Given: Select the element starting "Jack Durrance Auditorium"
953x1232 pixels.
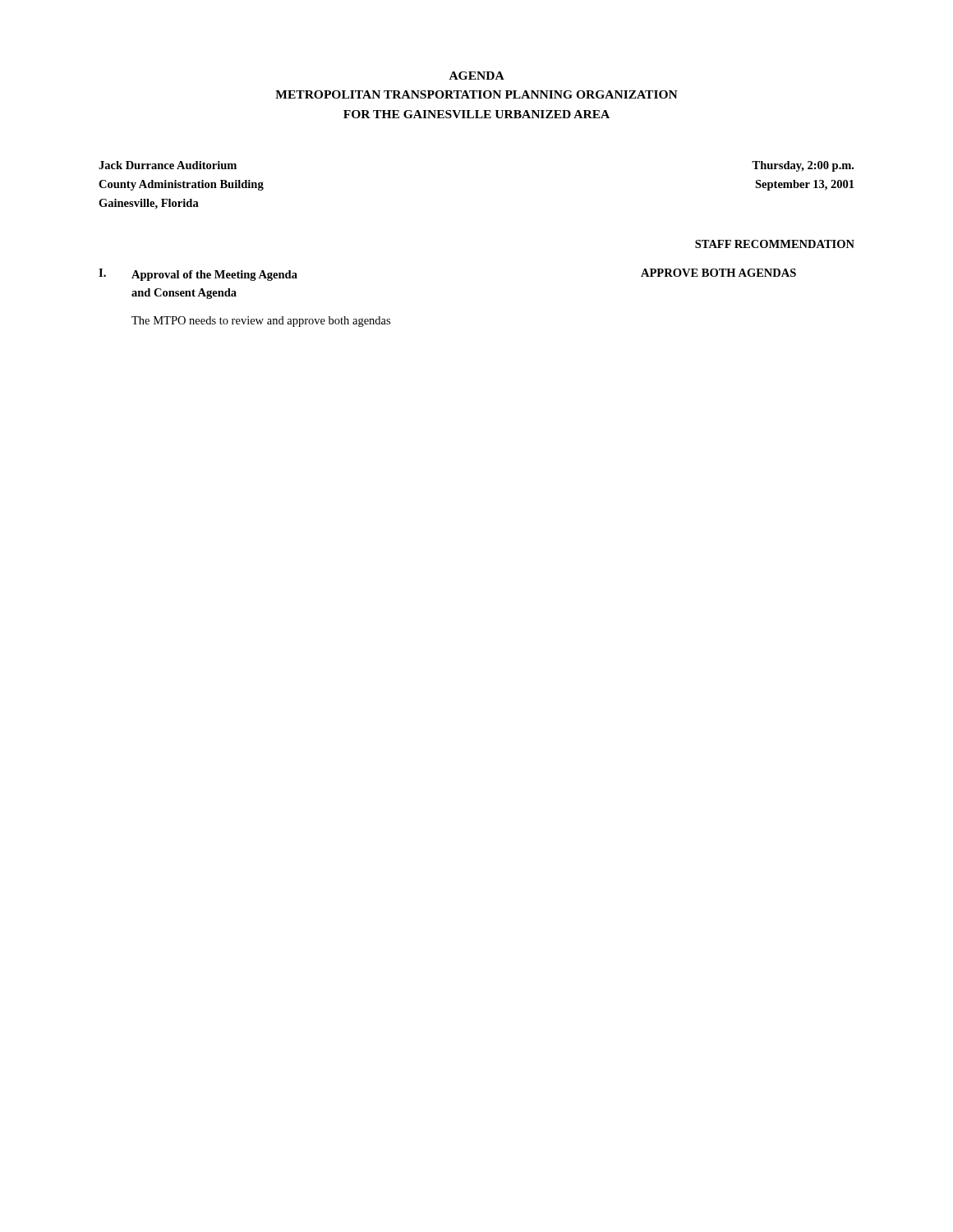Looking at the screenshot, I should (181, 184).
